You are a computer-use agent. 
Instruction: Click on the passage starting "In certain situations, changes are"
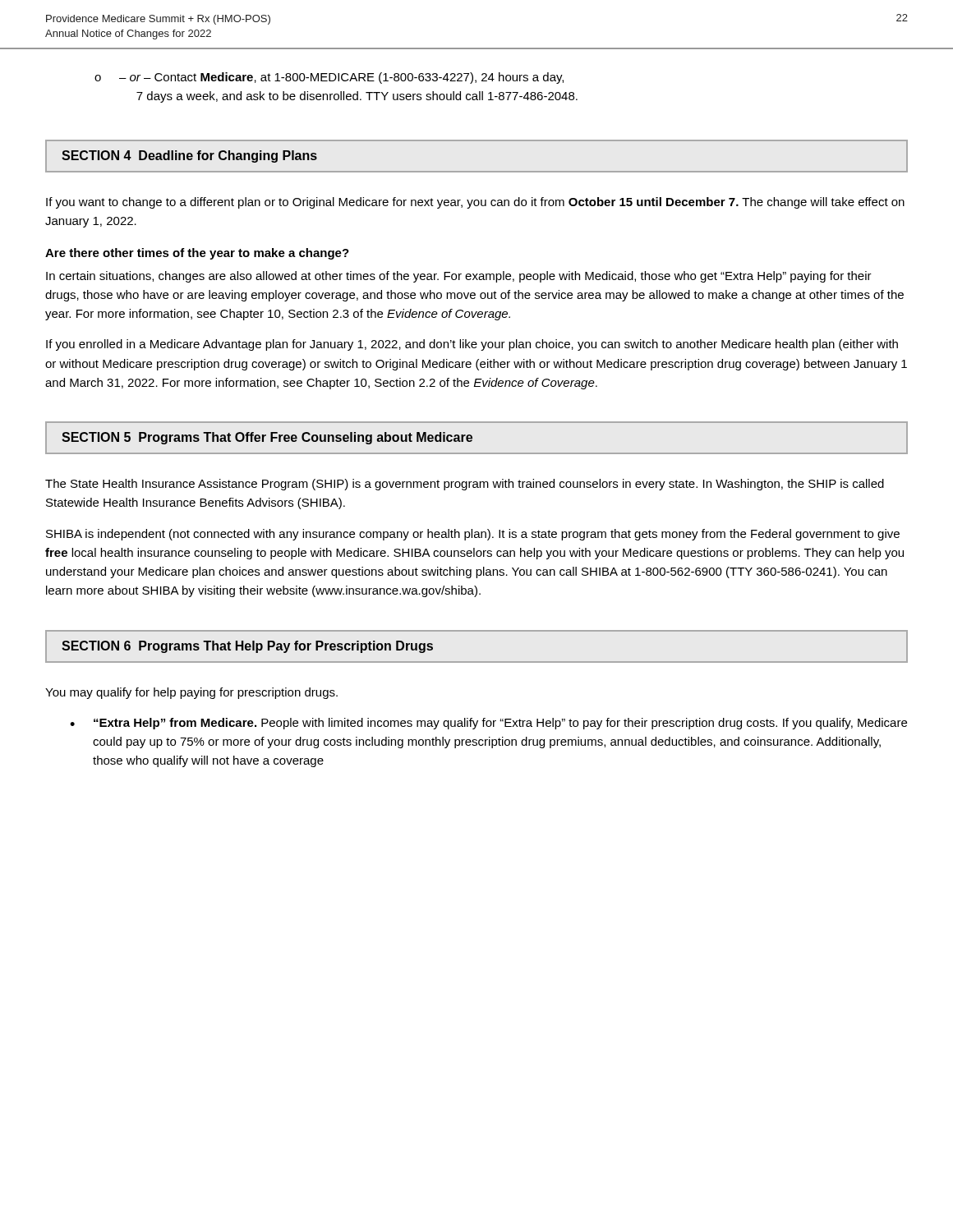tap(475, 294)
